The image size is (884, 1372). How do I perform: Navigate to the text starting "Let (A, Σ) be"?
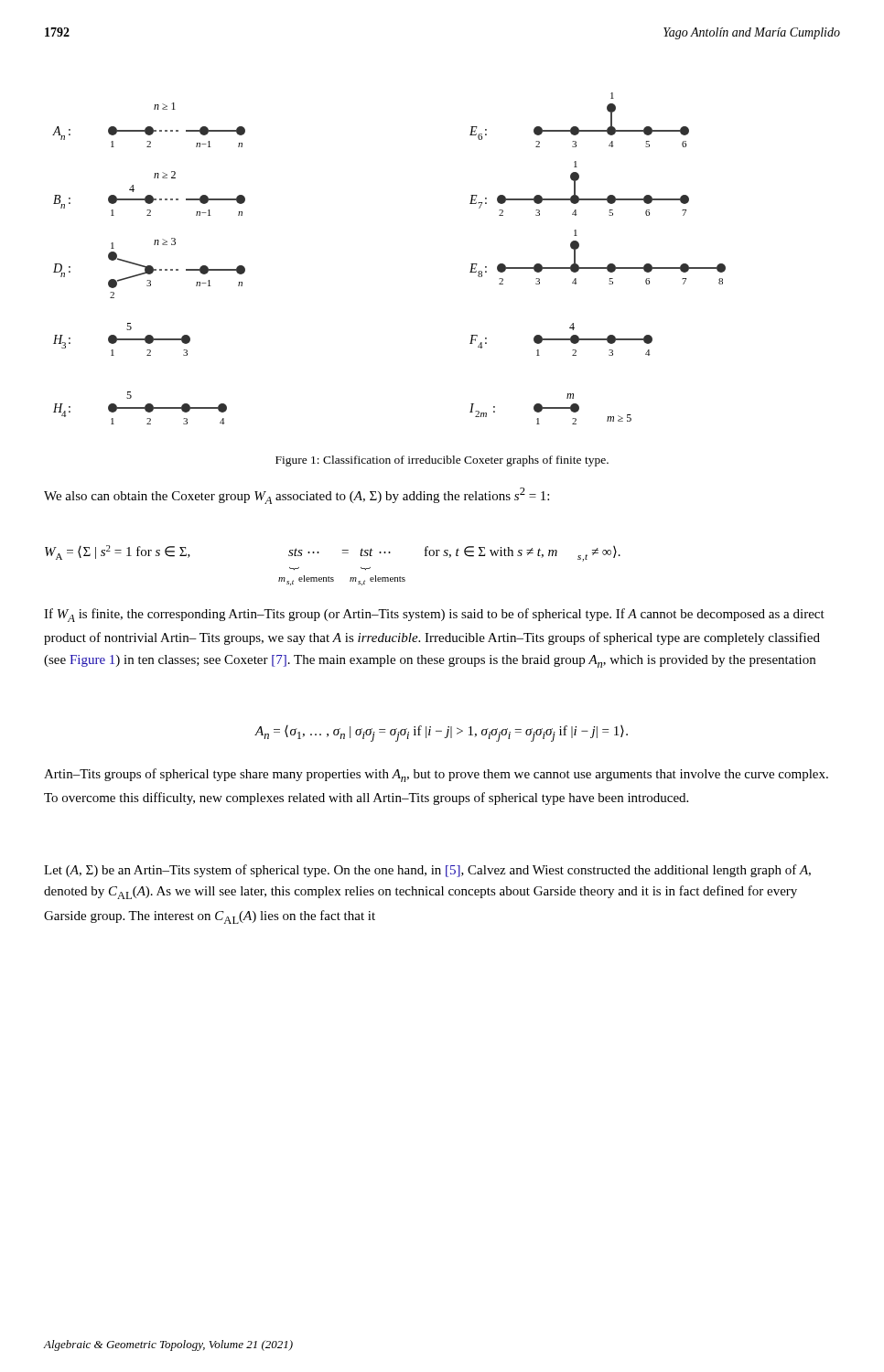(x=428, y=894)
